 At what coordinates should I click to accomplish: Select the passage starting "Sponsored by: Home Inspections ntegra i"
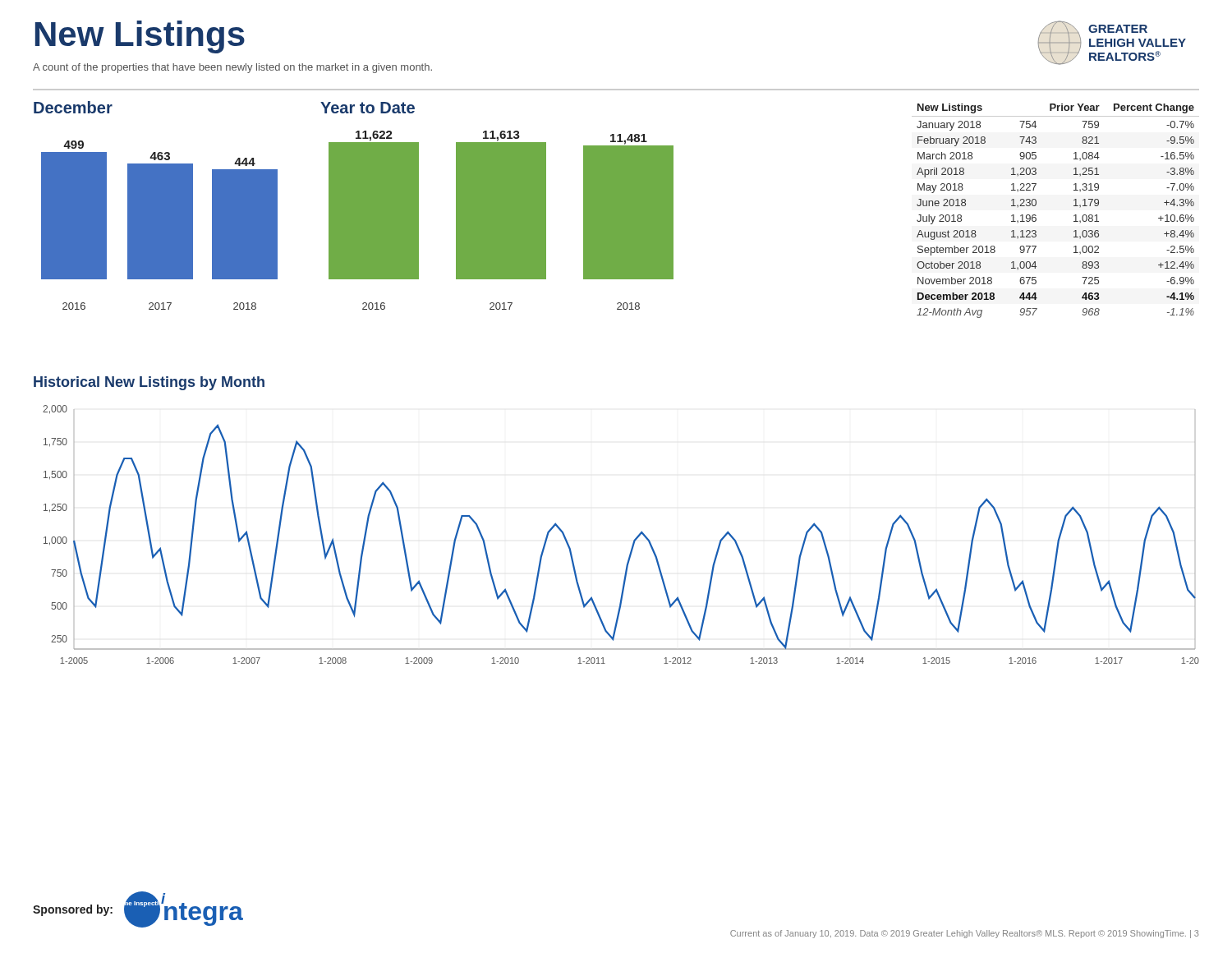click(x=147, y=909)
